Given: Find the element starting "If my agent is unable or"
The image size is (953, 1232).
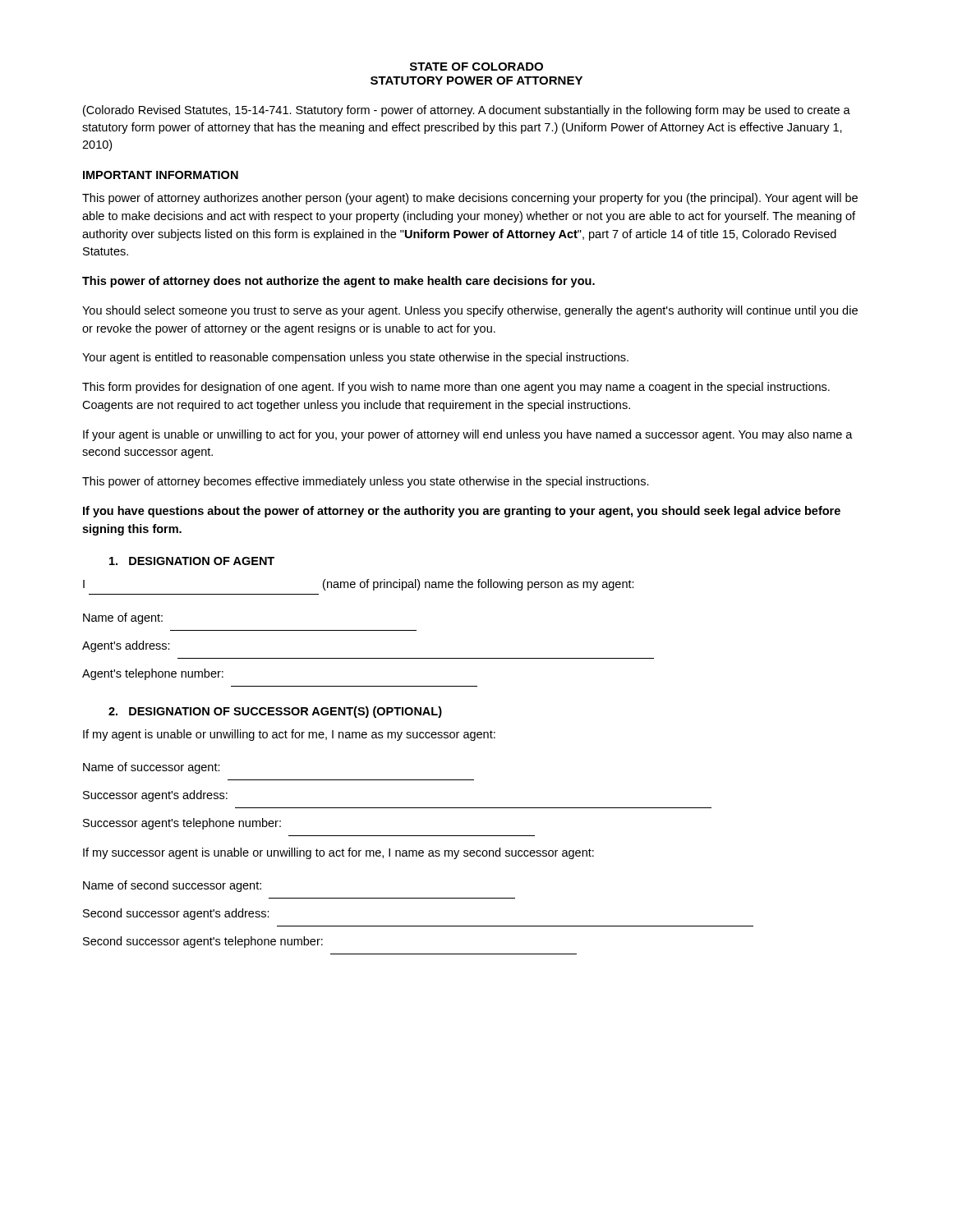Looking at the screenshot, I should pos(289,734).
